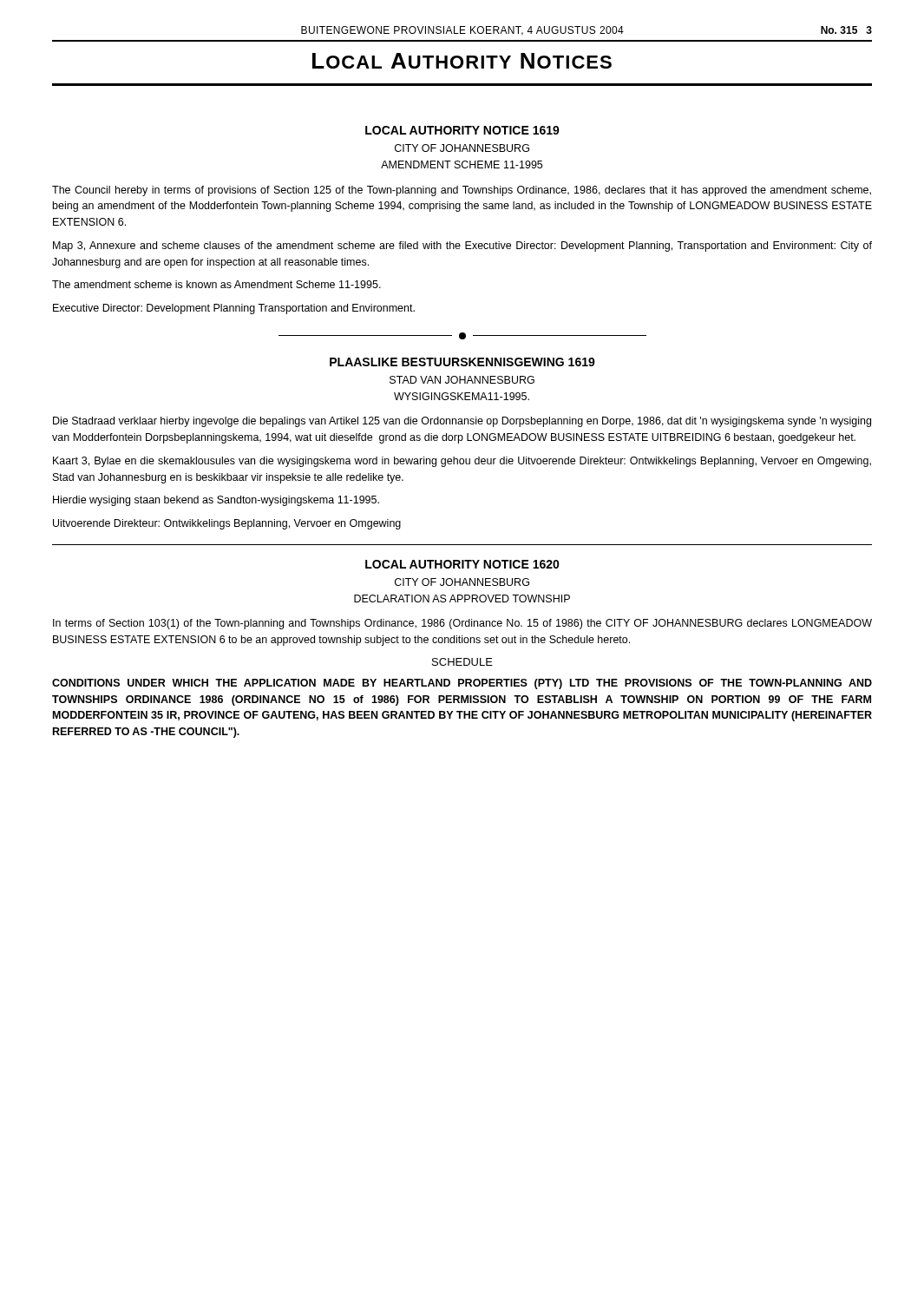Screen dimensions: 1302x924
Task: Navigate to the text starting "CITY OF JOHANNESBURG AMENDMENT"
Action: (462, 157)
